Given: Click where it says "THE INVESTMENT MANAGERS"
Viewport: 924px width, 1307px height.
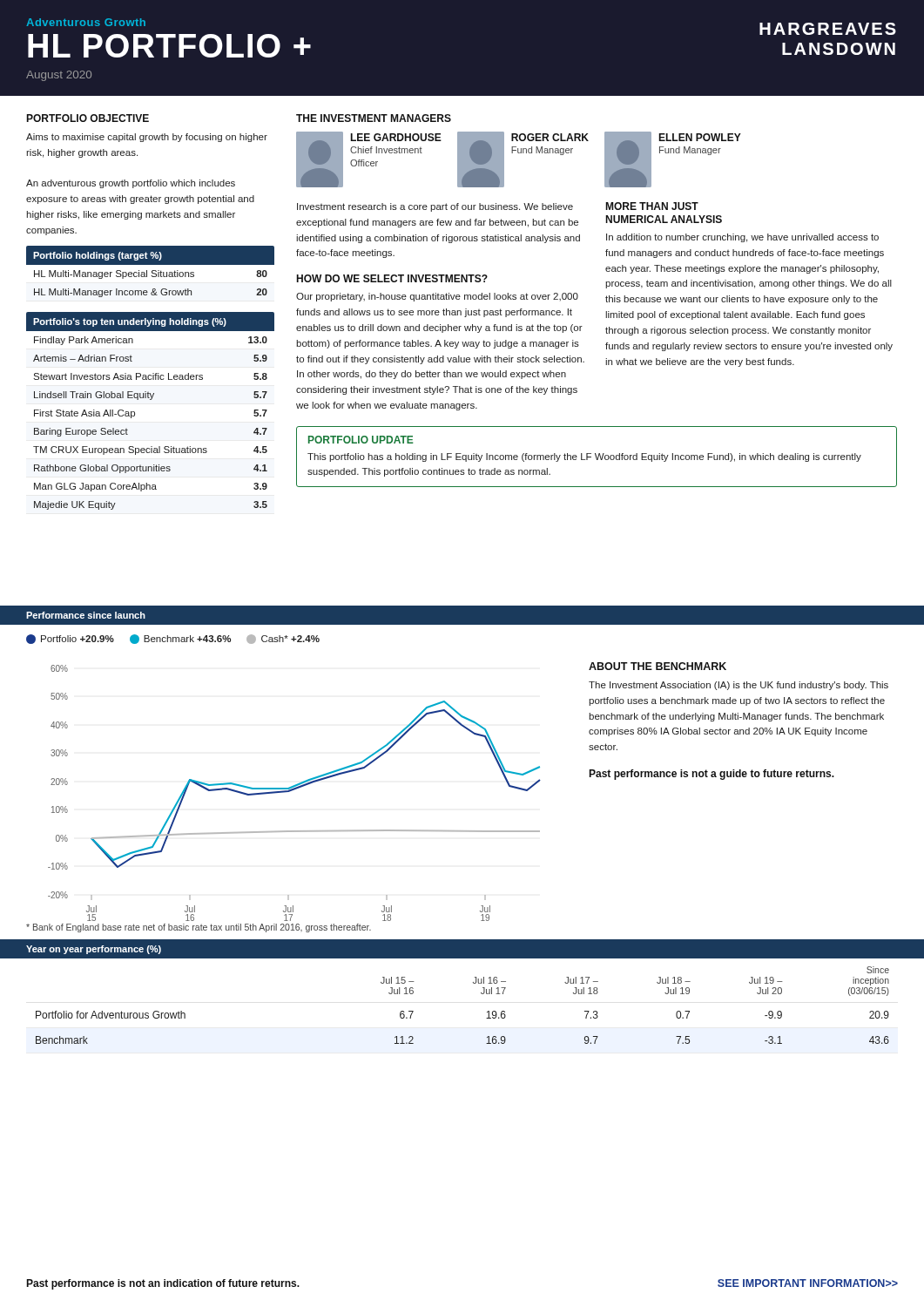Looking at the screenshot, I should pyautogui.click(x=374, y=118).
